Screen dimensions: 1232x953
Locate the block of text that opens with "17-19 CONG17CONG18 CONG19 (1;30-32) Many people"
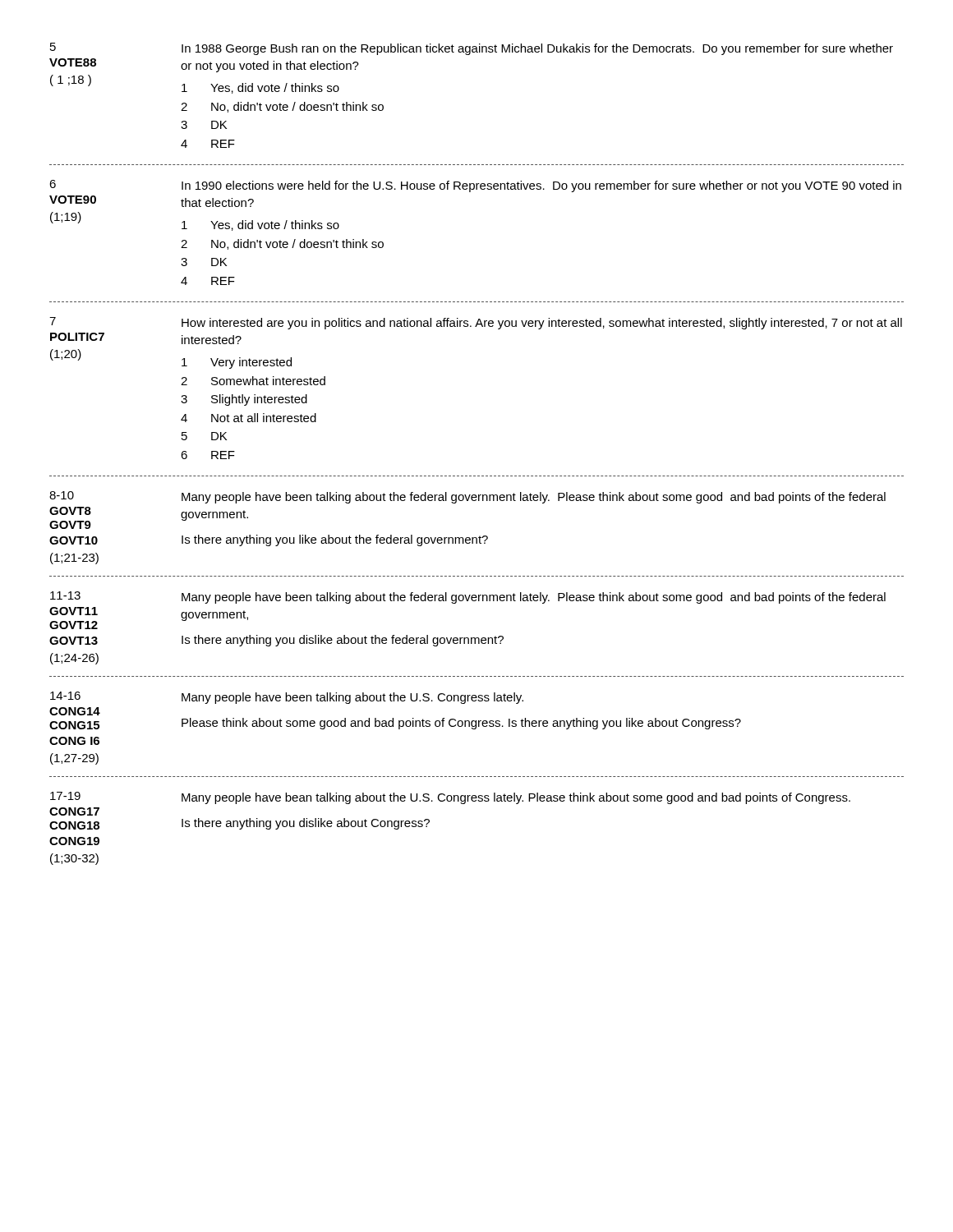tap(450, 798)
